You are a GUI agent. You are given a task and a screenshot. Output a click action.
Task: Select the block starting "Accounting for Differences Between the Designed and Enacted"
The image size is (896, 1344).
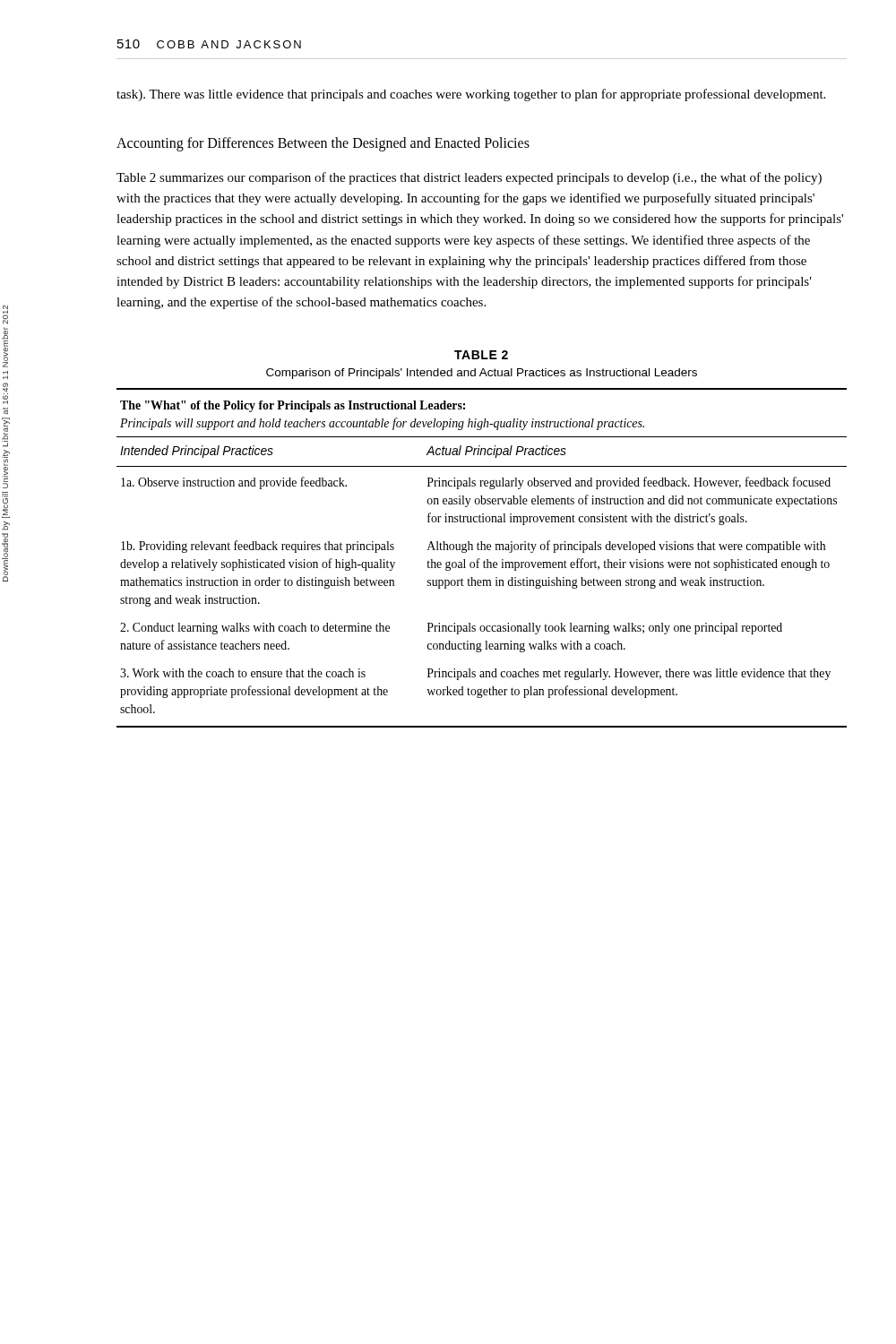[x=323, y=143]
